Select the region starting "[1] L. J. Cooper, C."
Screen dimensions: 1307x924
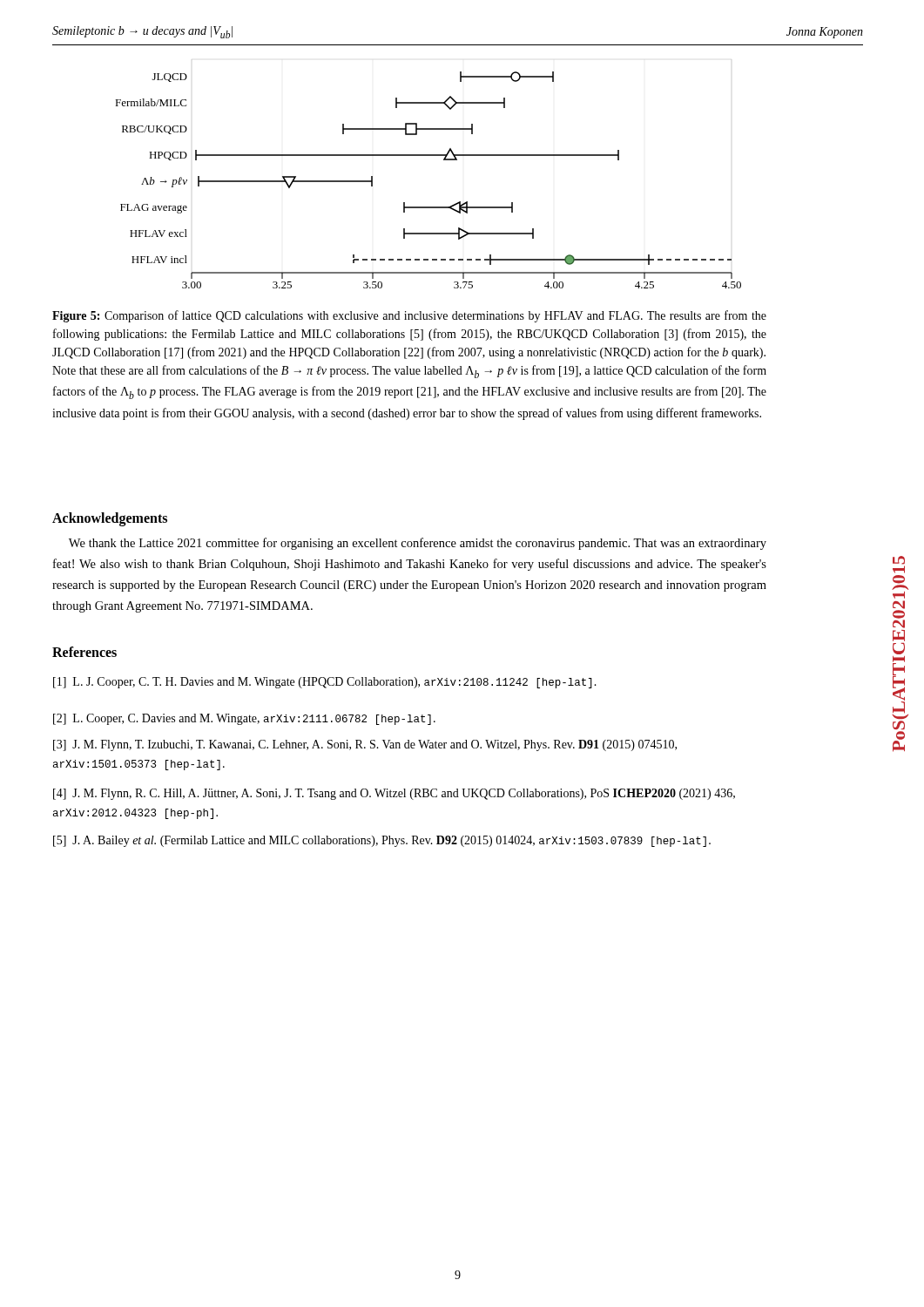[x=325, y=682]
